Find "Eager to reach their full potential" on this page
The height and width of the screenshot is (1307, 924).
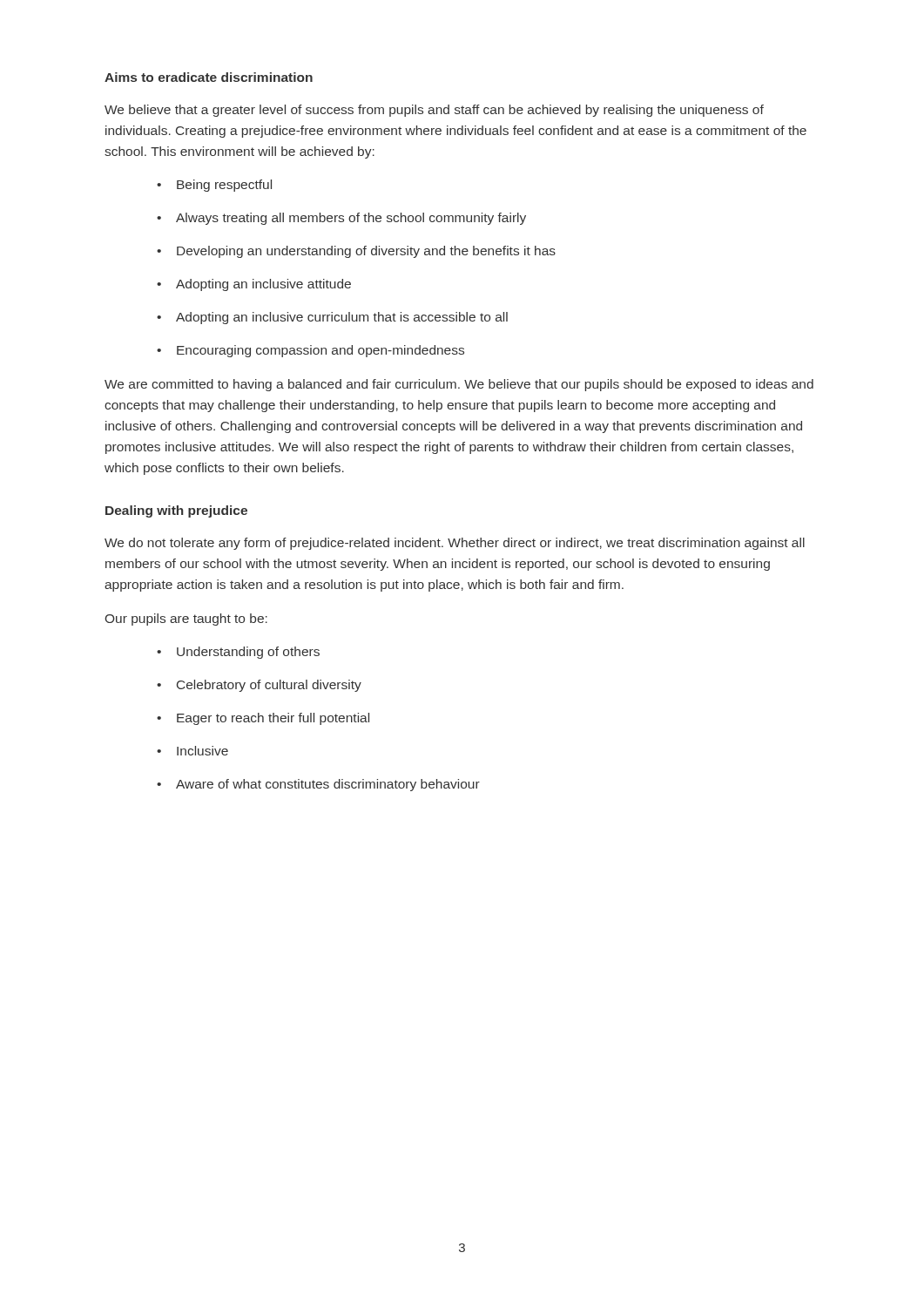(273, 718)
